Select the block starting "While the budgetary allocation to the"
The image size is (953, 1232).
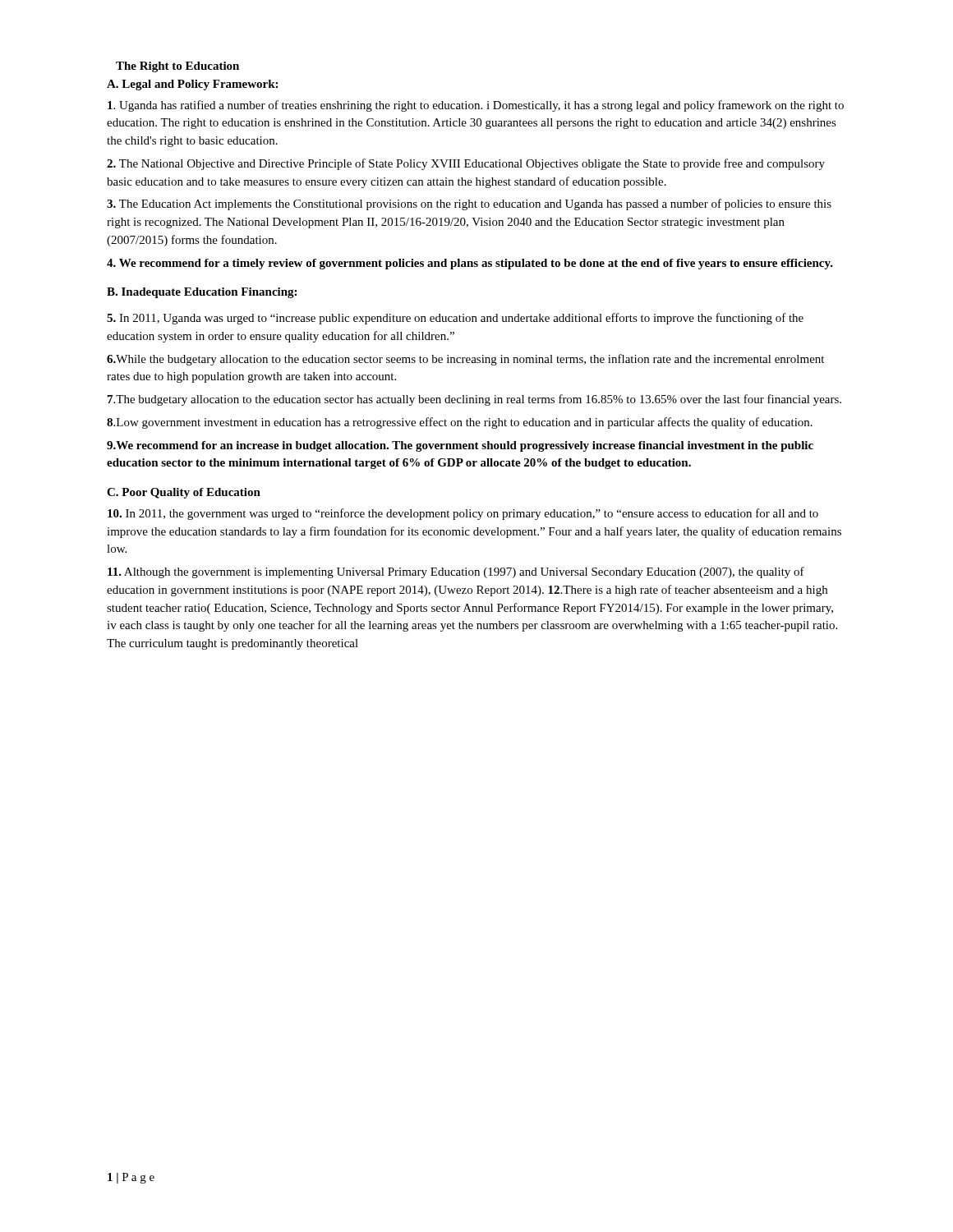(466, 367)
